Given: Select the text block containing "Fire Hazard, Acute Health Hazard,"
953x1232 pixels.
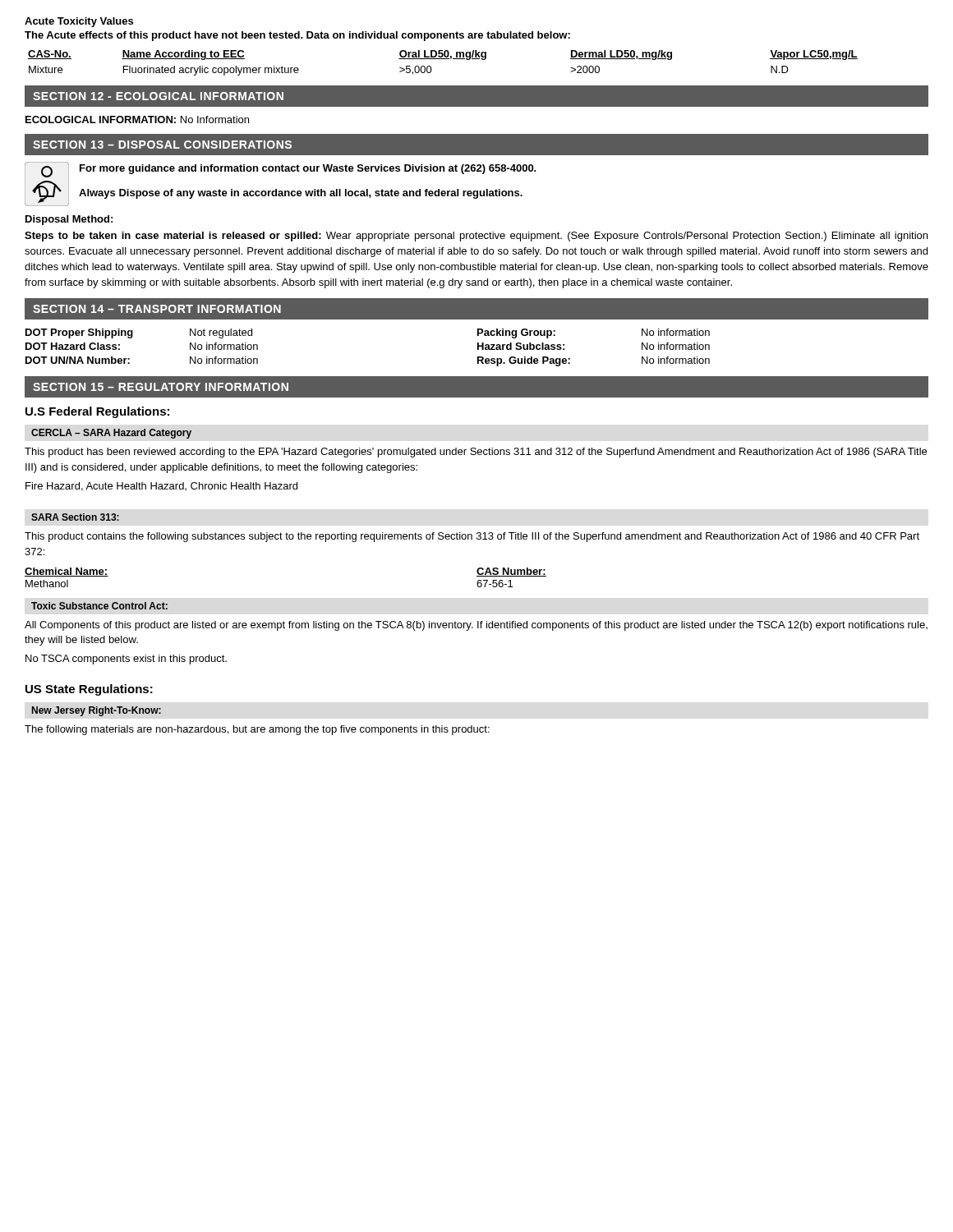Looking at the screenshot, I should click(x=161, y=486).
